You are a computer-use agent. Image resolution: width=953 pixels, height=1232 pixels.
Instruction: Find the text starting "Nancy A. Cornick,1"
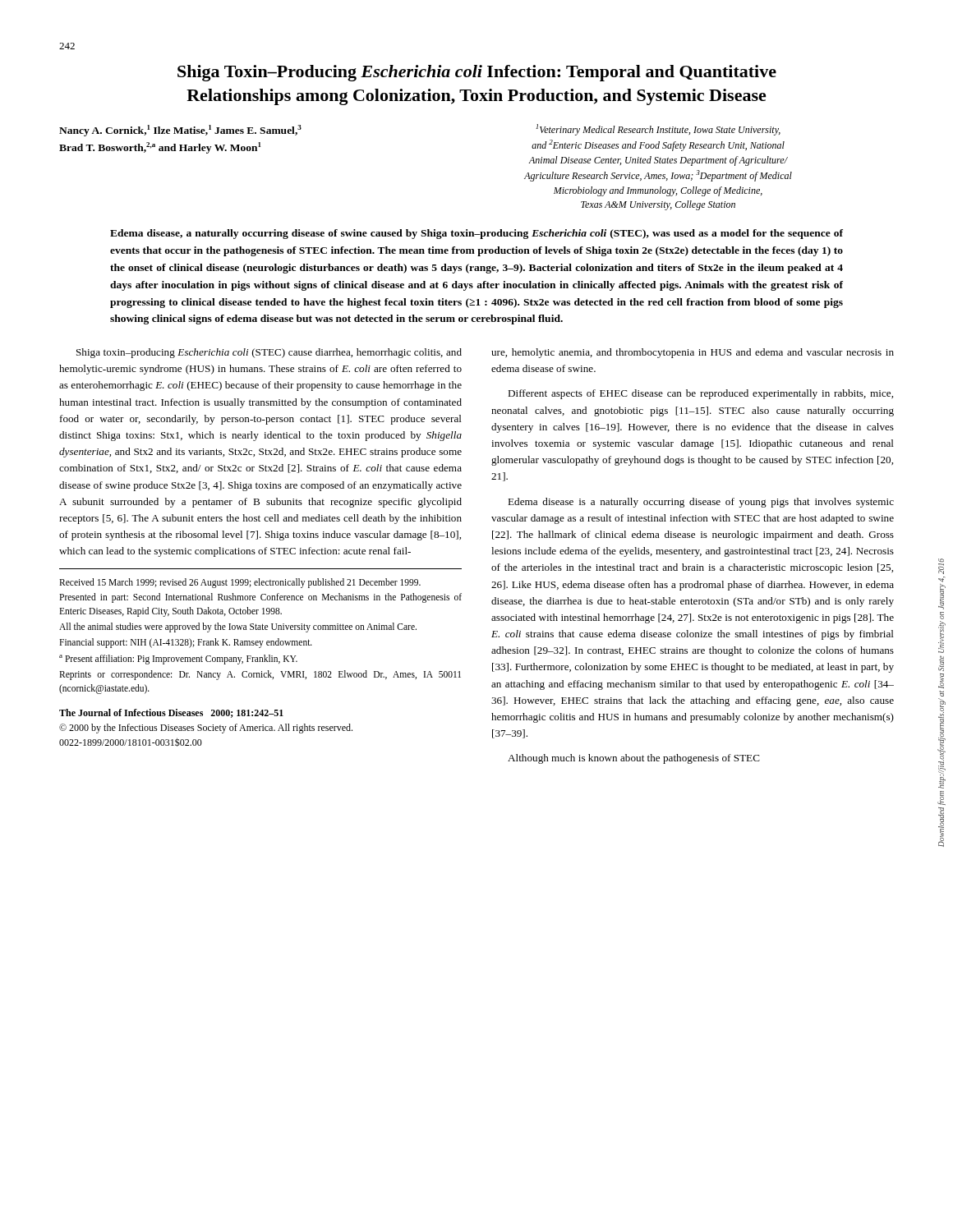point(178,131)
